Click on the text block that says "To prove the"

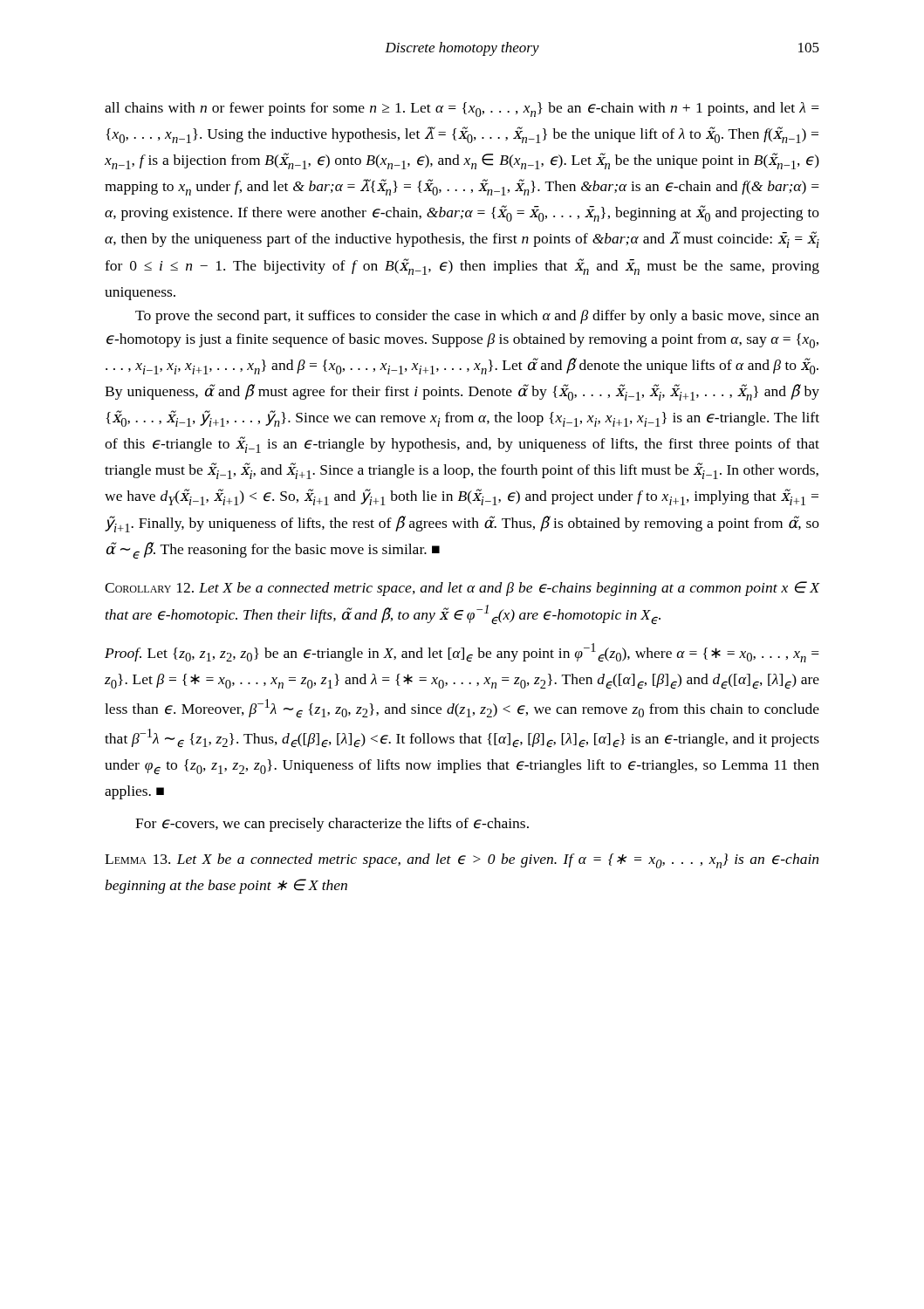462,434
